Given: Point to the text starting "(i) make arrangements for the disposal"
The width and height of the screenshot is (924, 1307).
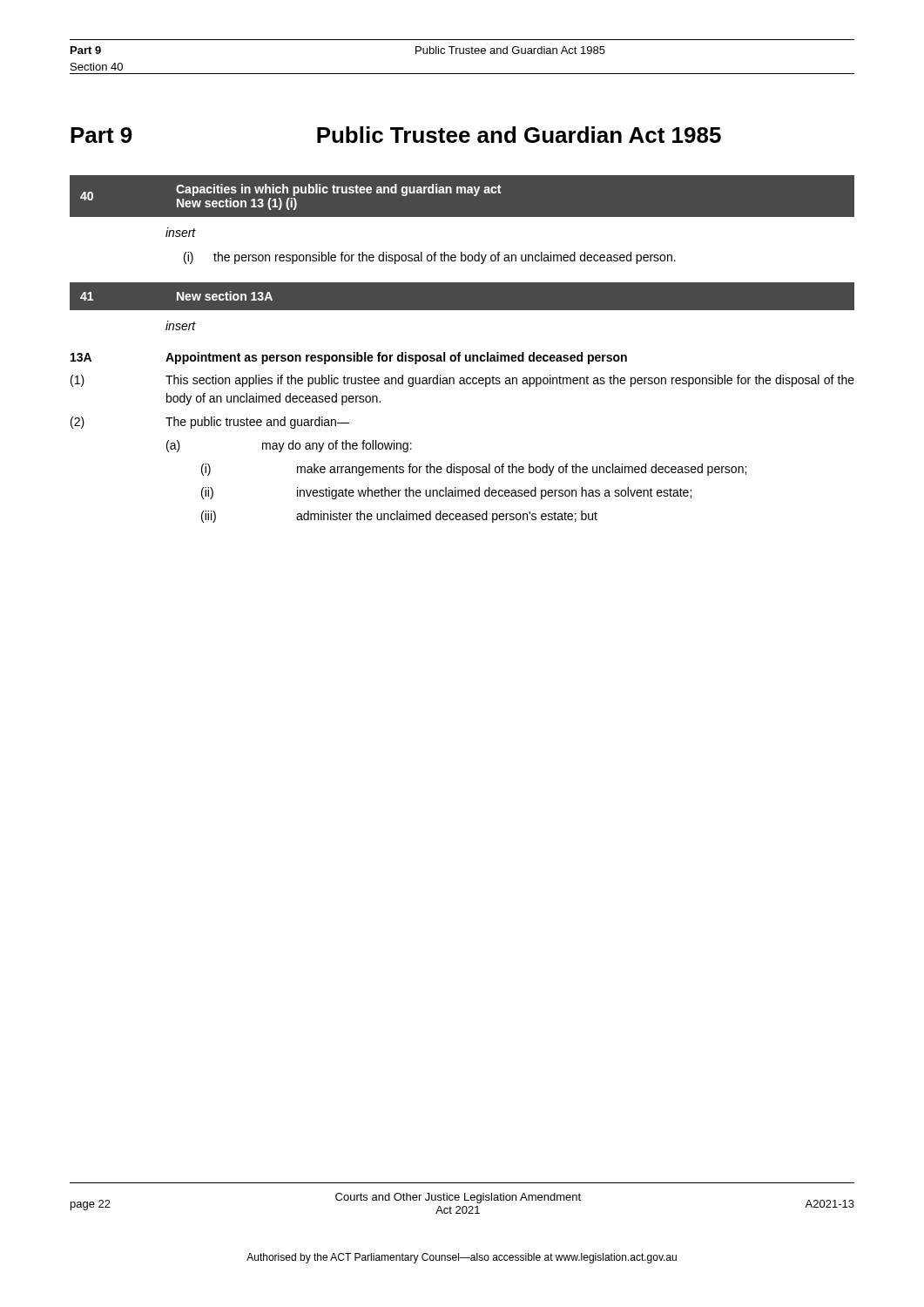Looking at the screenshot, I should click(x=527, y=469).
